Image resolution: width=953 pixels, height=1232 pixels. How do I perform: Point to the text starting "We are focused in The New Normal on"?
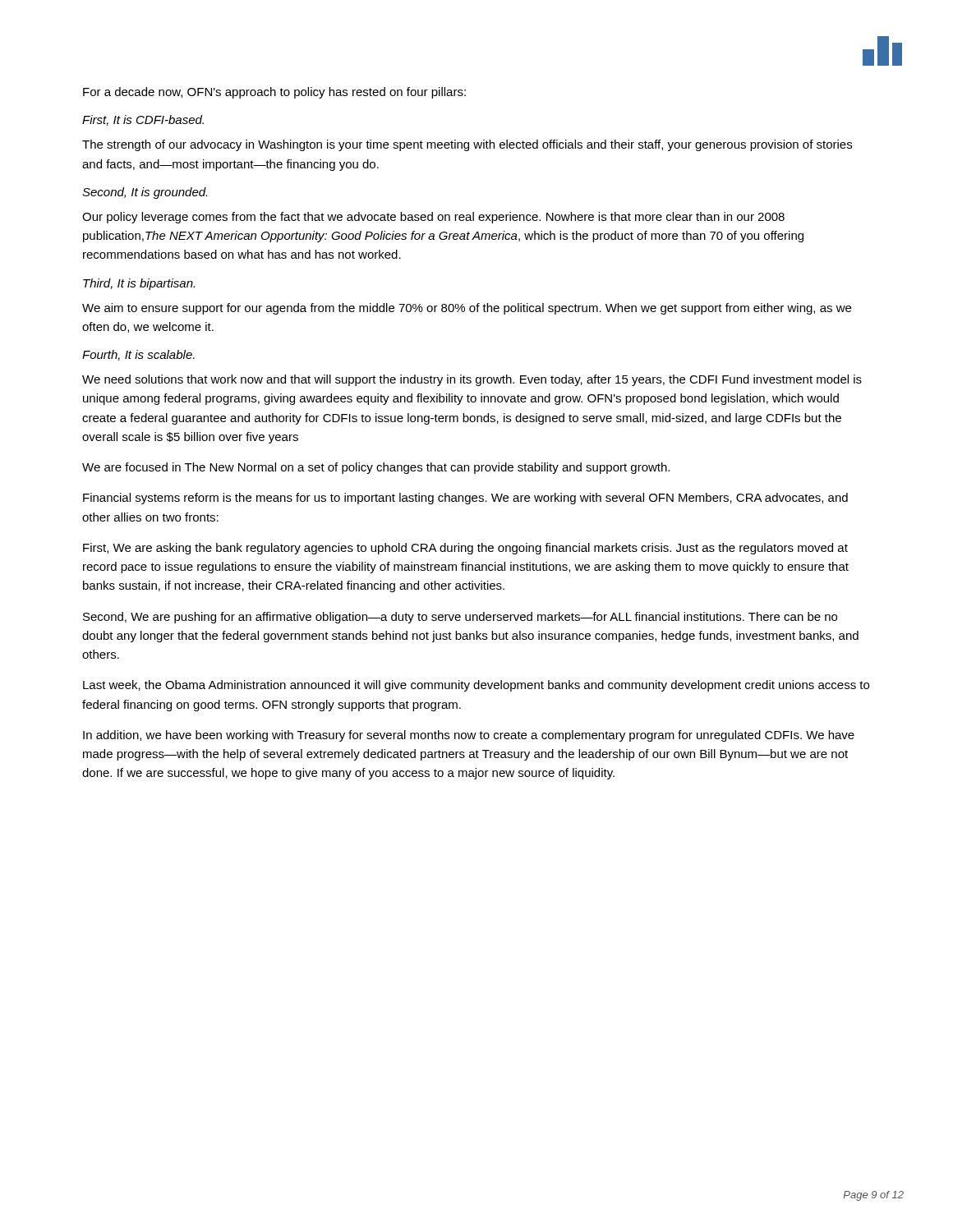pyautogui.click(x=376, y=467)
